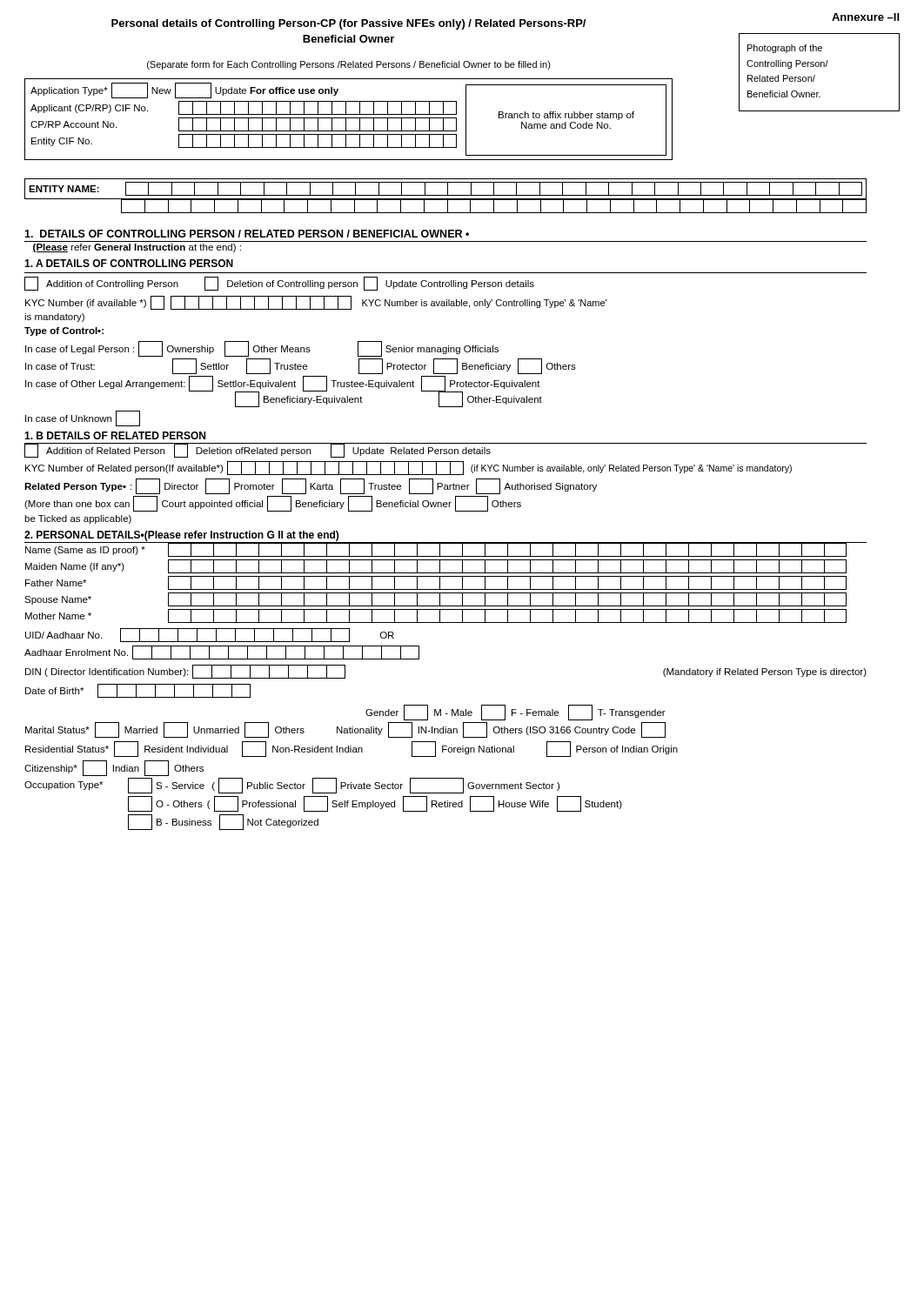Find "Citizenship* Indian Others" on this page
The width and height of the screenshot is (924, 1305).
tap(114, 768)
